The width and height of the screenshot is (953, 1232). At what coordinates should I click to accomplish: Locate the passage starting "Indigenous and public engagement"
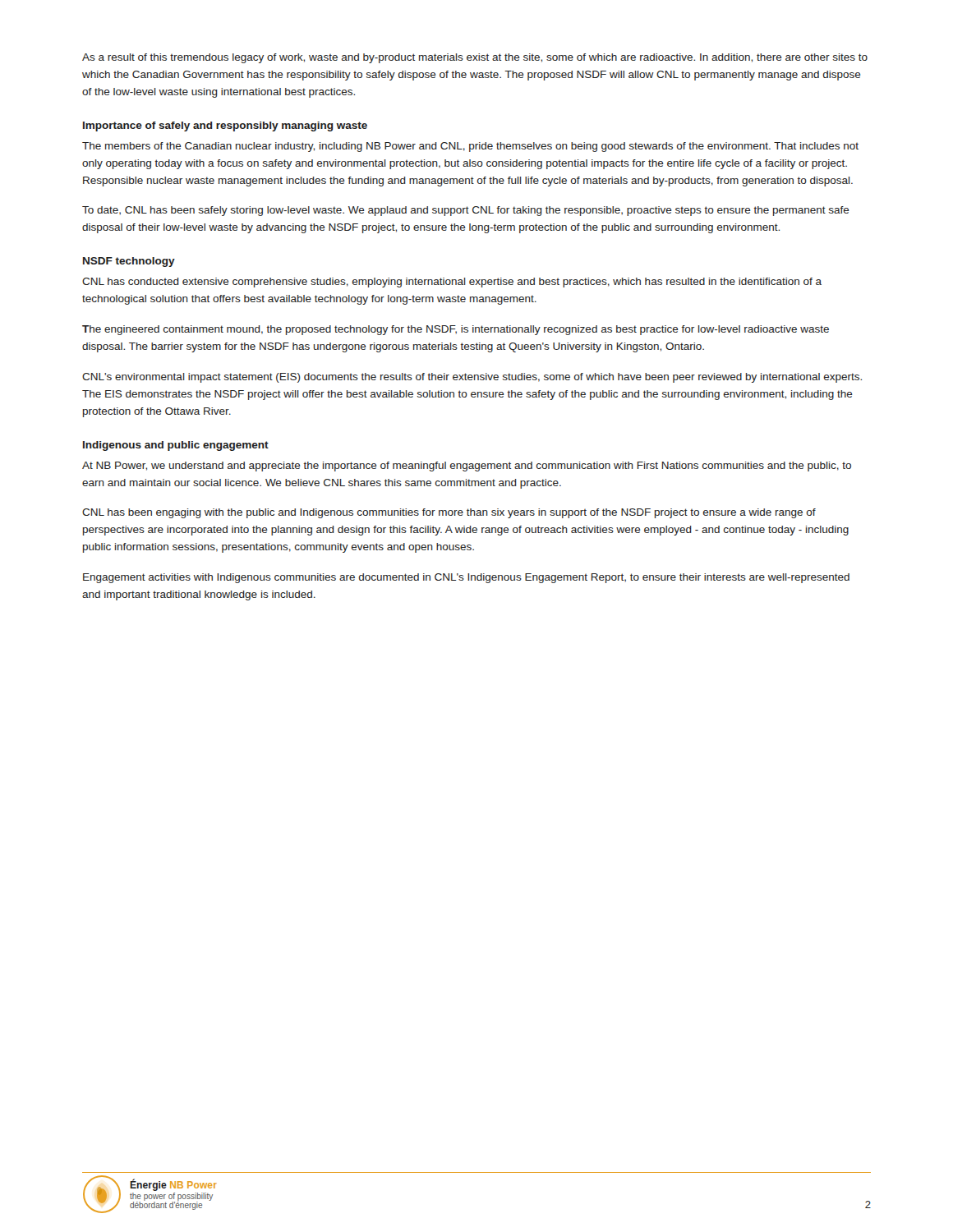[x=175, y=445]
